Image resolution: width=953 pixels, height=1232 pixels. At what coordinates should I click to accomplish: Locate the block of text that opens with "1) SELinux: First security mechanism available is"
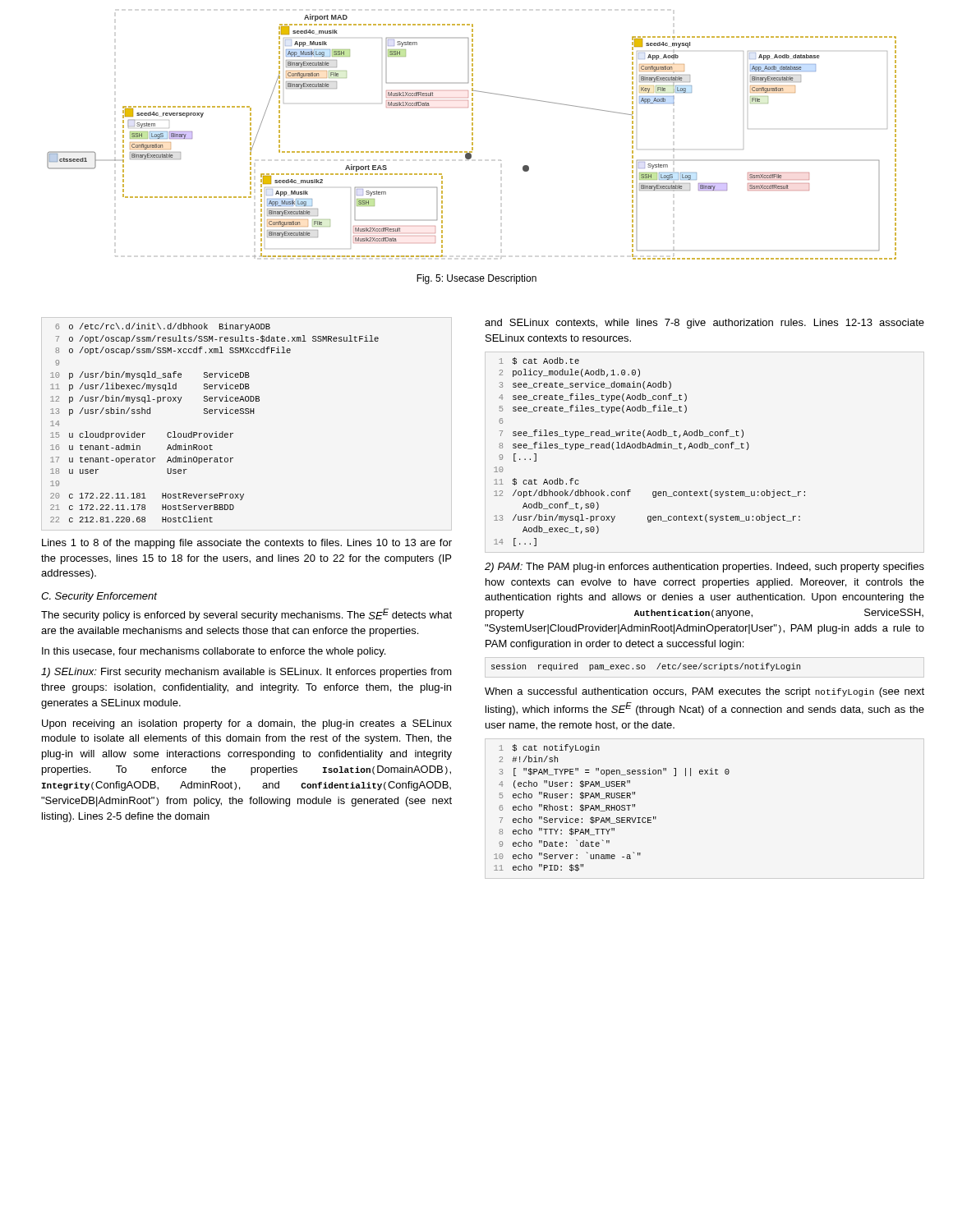(x=246, y=688)
